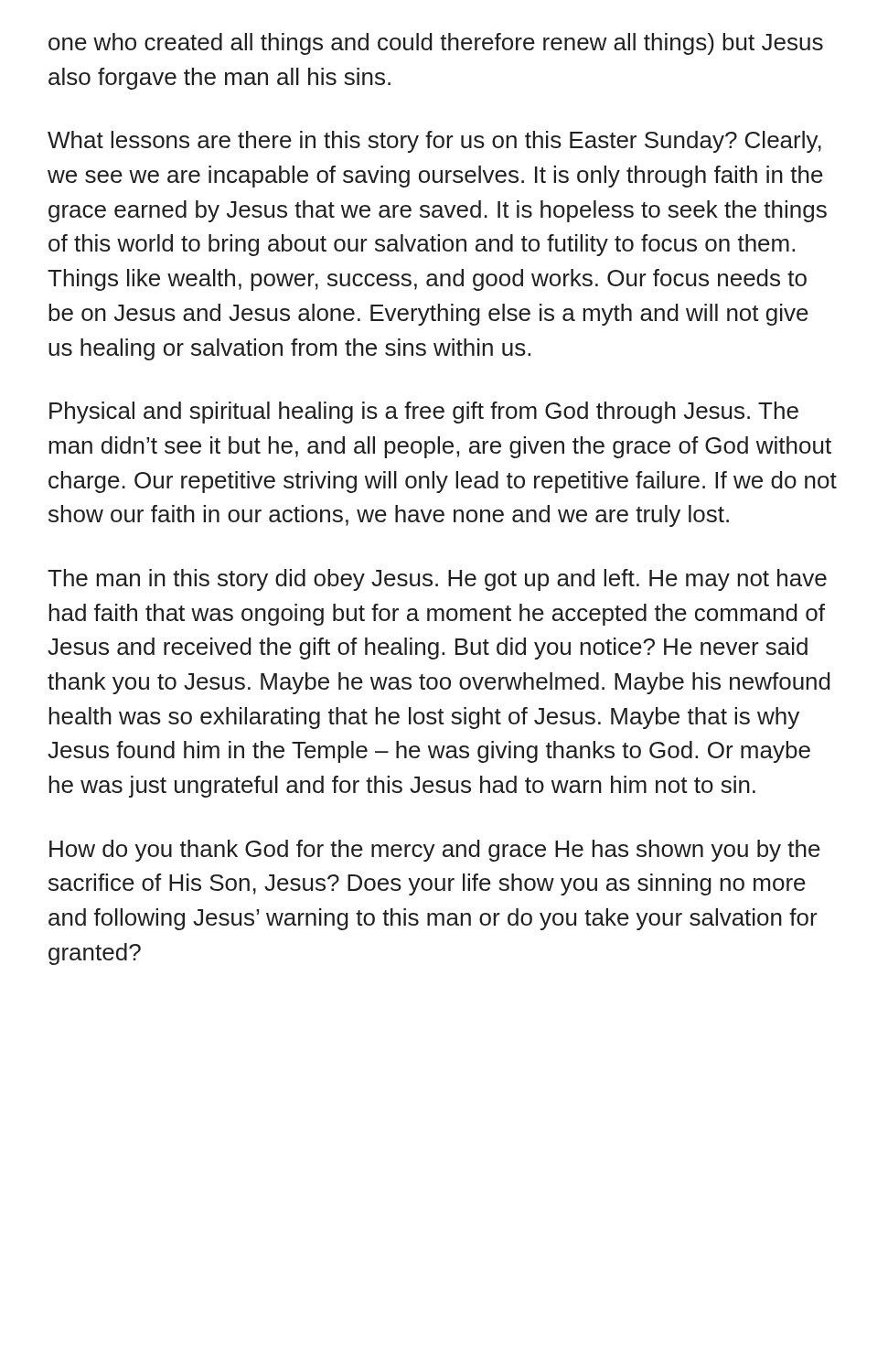
Task: Locate the region starting "How do you"
Action: point(434,900)
